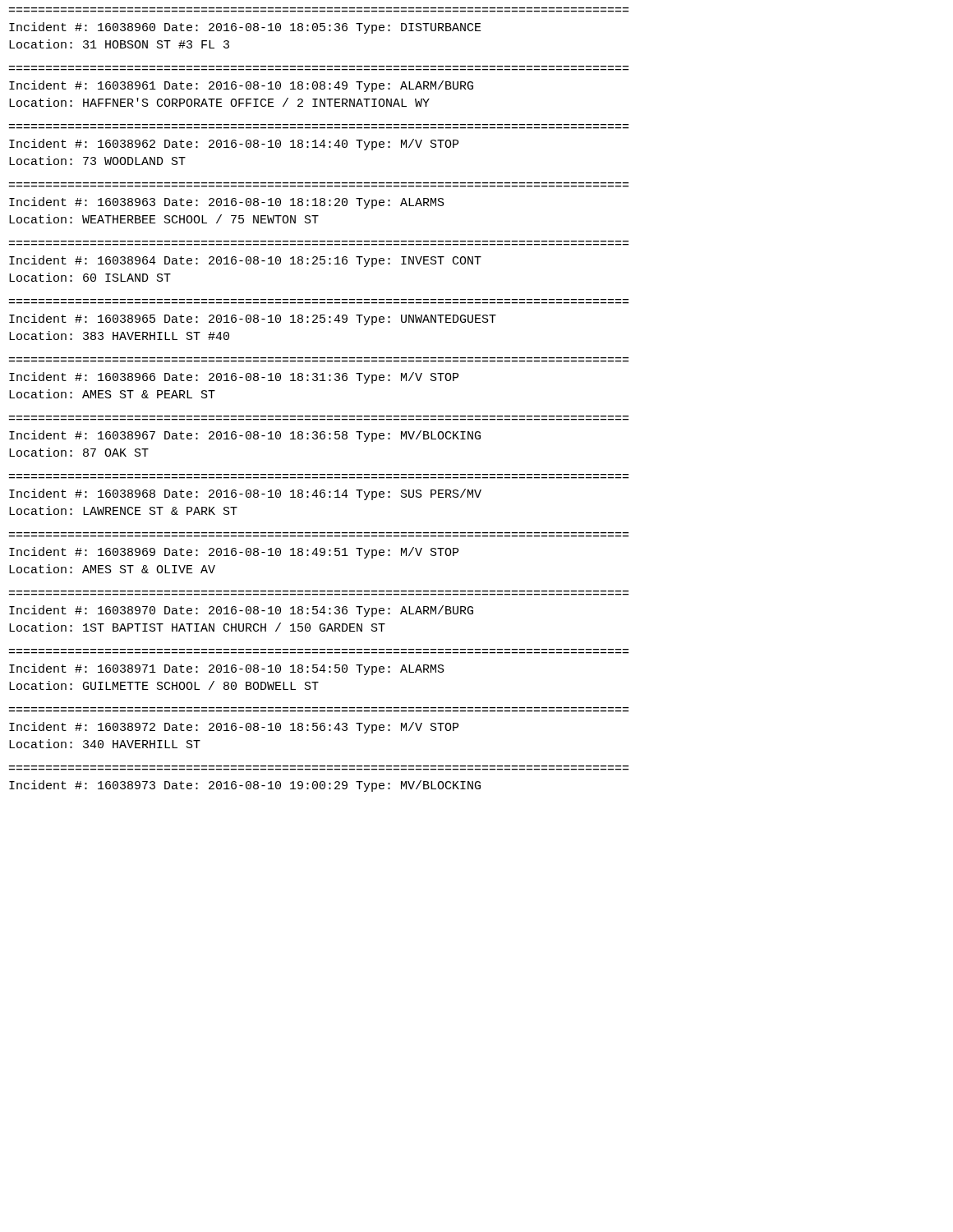
Task: Where is the passage that starts "==================================================================================== Incident #: 16038966"?
Action: 234,378
